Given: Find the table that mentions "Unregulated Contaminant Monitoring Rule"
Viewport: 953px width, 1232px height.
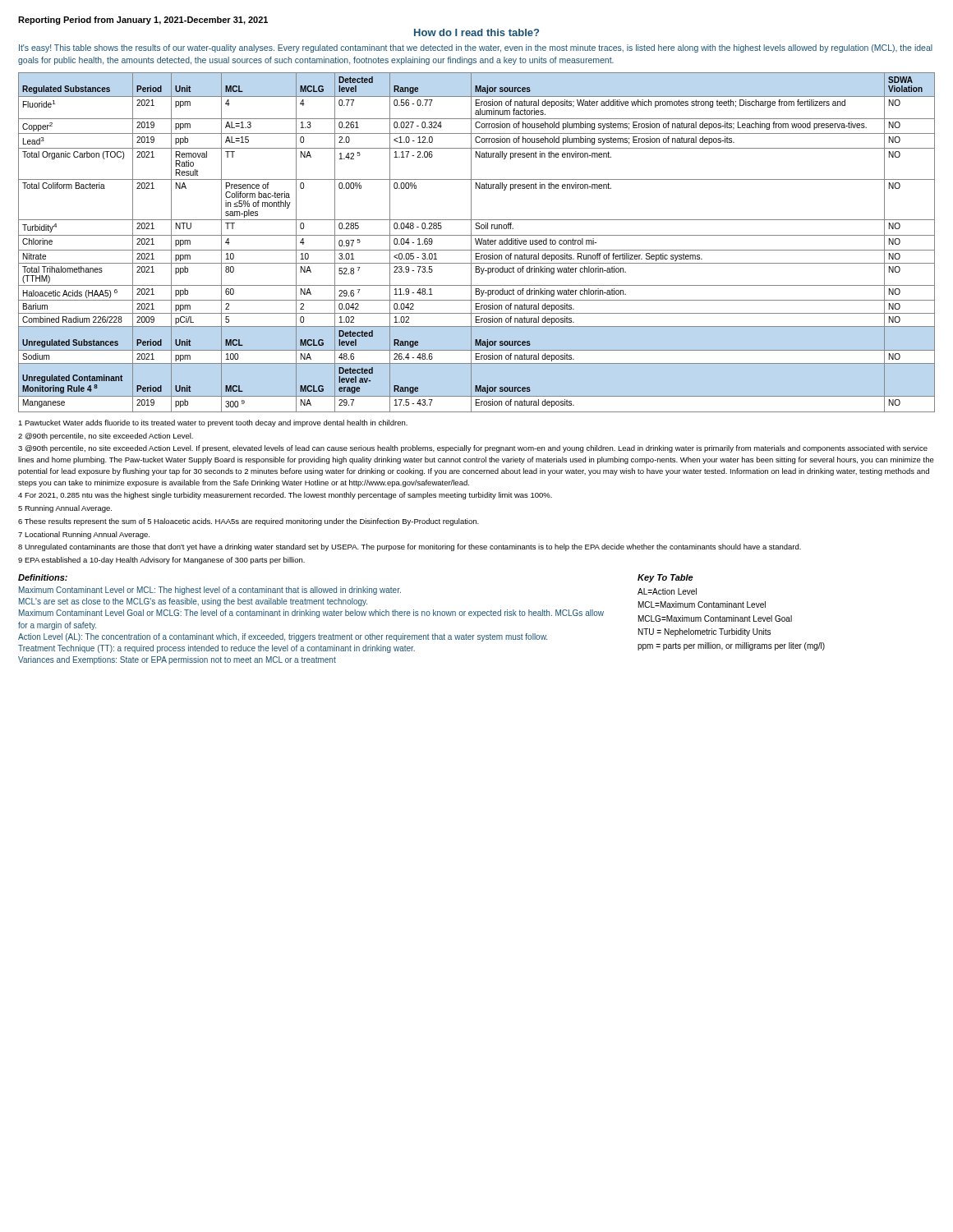Looking at the screenshot, I should click(x=476, y=242).
